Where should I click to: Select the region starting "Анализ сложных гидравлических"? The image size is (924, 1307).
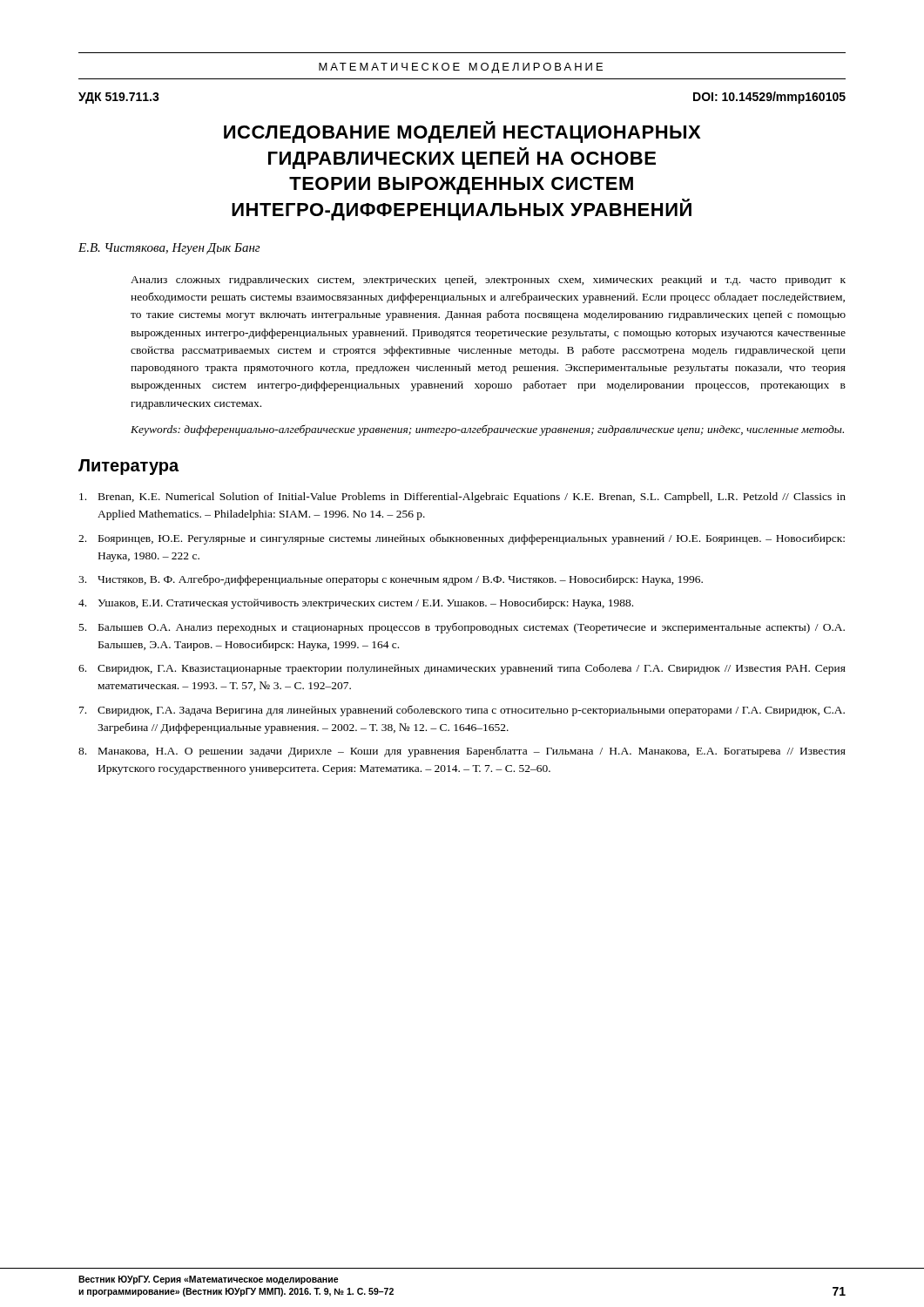coord(488,341)
